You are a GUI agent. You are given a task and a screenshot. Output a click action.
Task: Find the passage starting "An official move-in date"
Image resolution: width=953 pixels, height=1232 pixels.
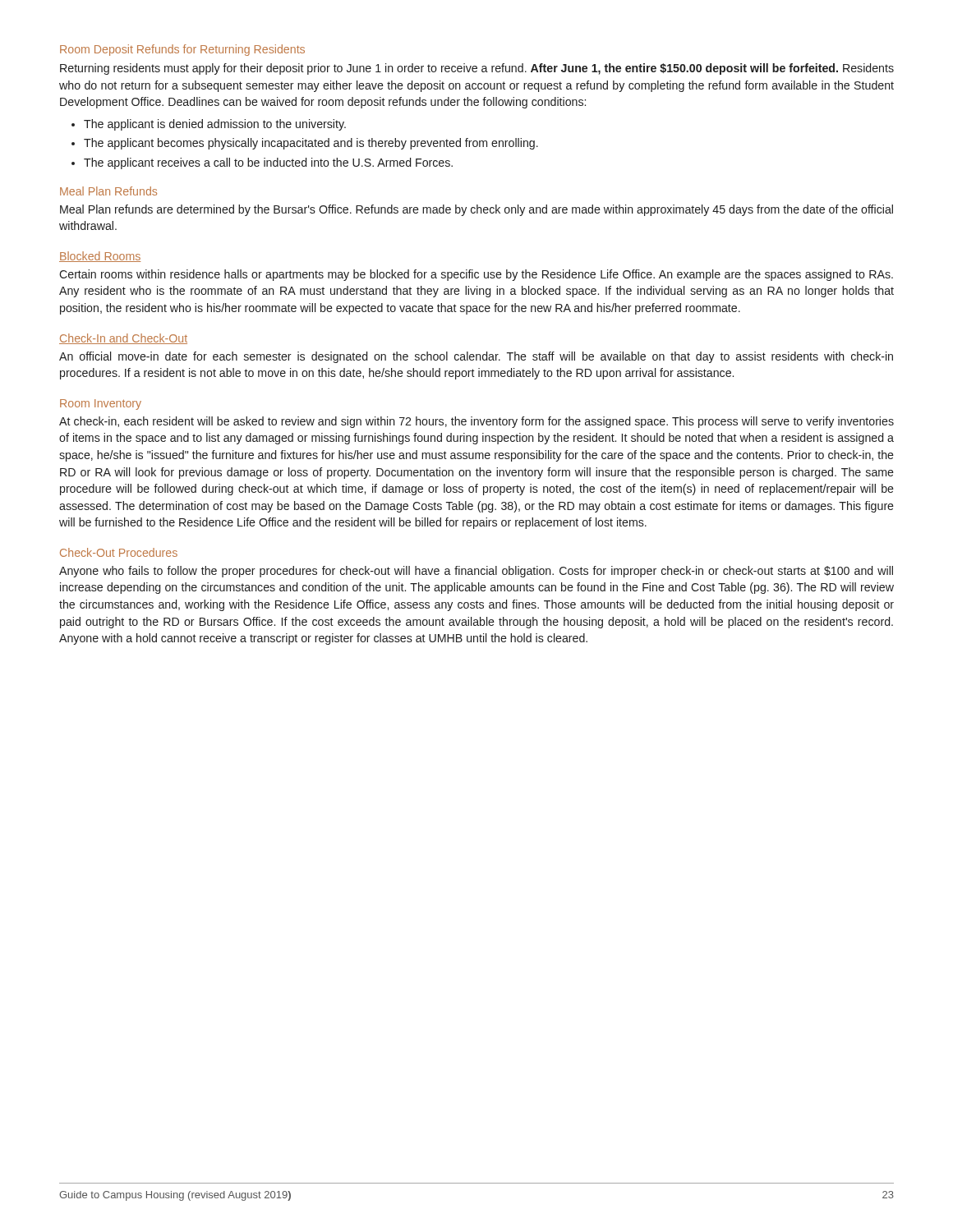(x=476, y=365)
